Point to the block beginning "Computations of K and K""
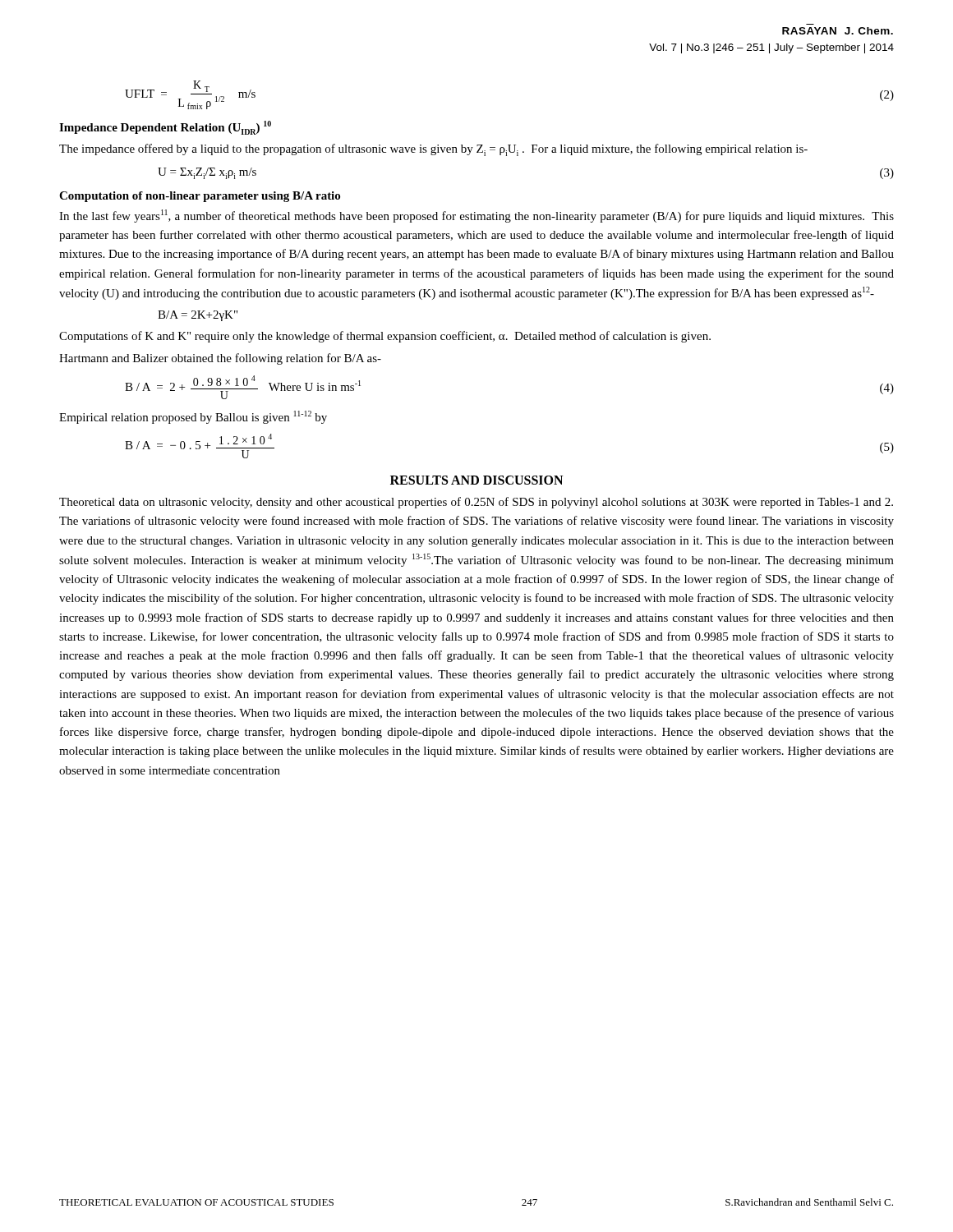Image resolution: width=953 pixels, height=1232 pixels. [385, 336]
